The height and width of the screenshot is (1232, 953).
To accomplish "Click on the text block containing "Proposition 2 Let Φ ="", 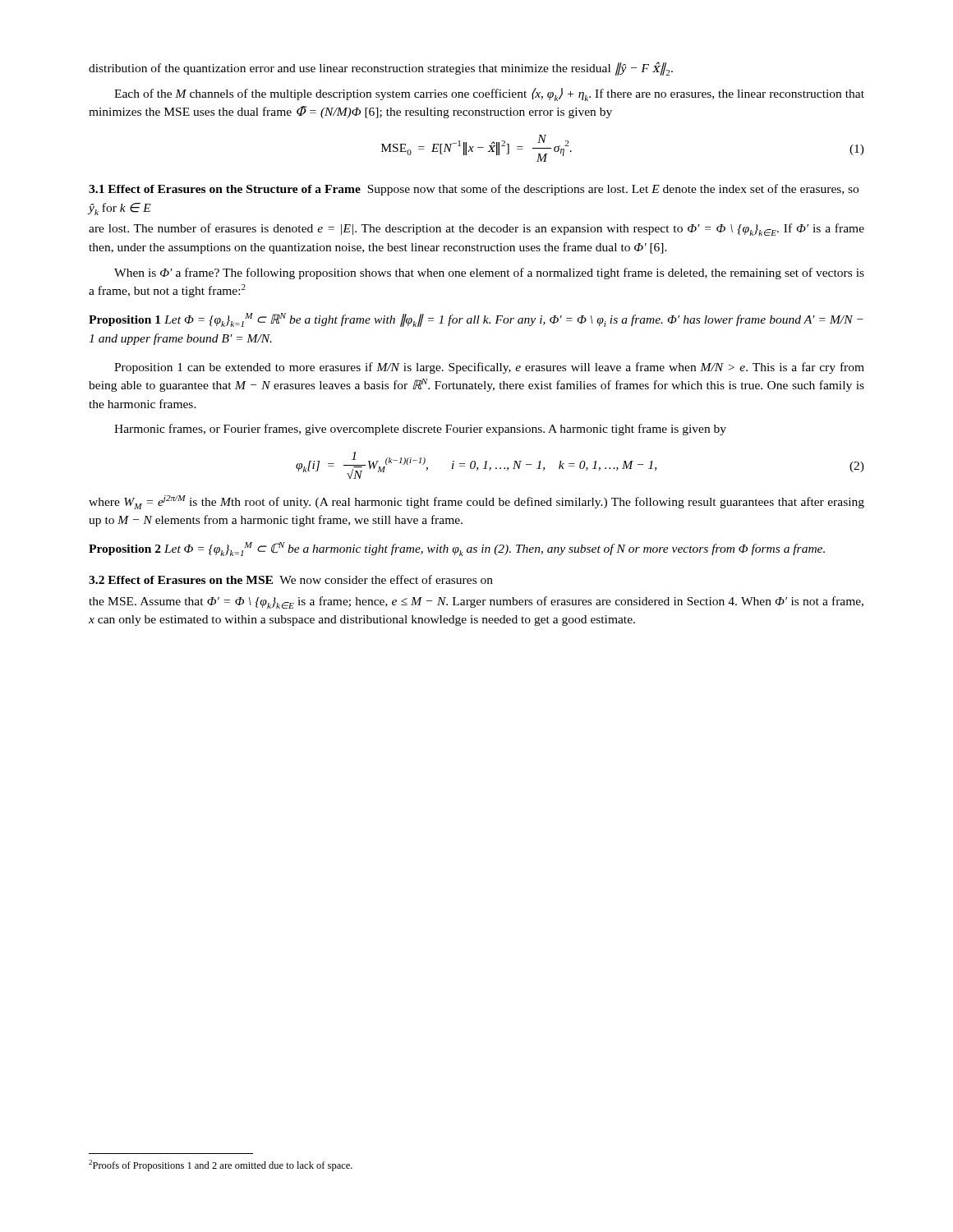I will pos(476,549).
